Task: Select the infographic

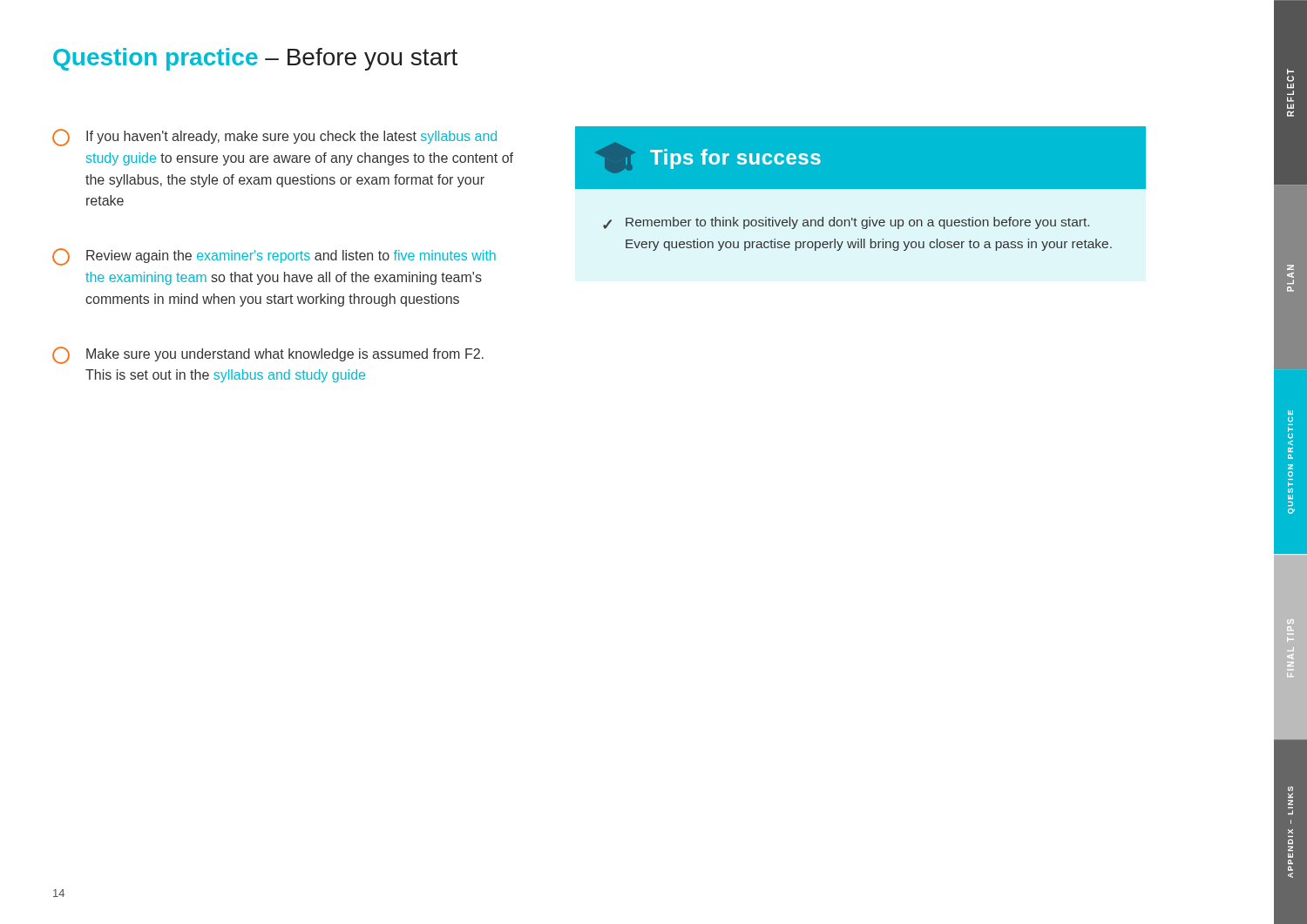Action: pos(860,204)
